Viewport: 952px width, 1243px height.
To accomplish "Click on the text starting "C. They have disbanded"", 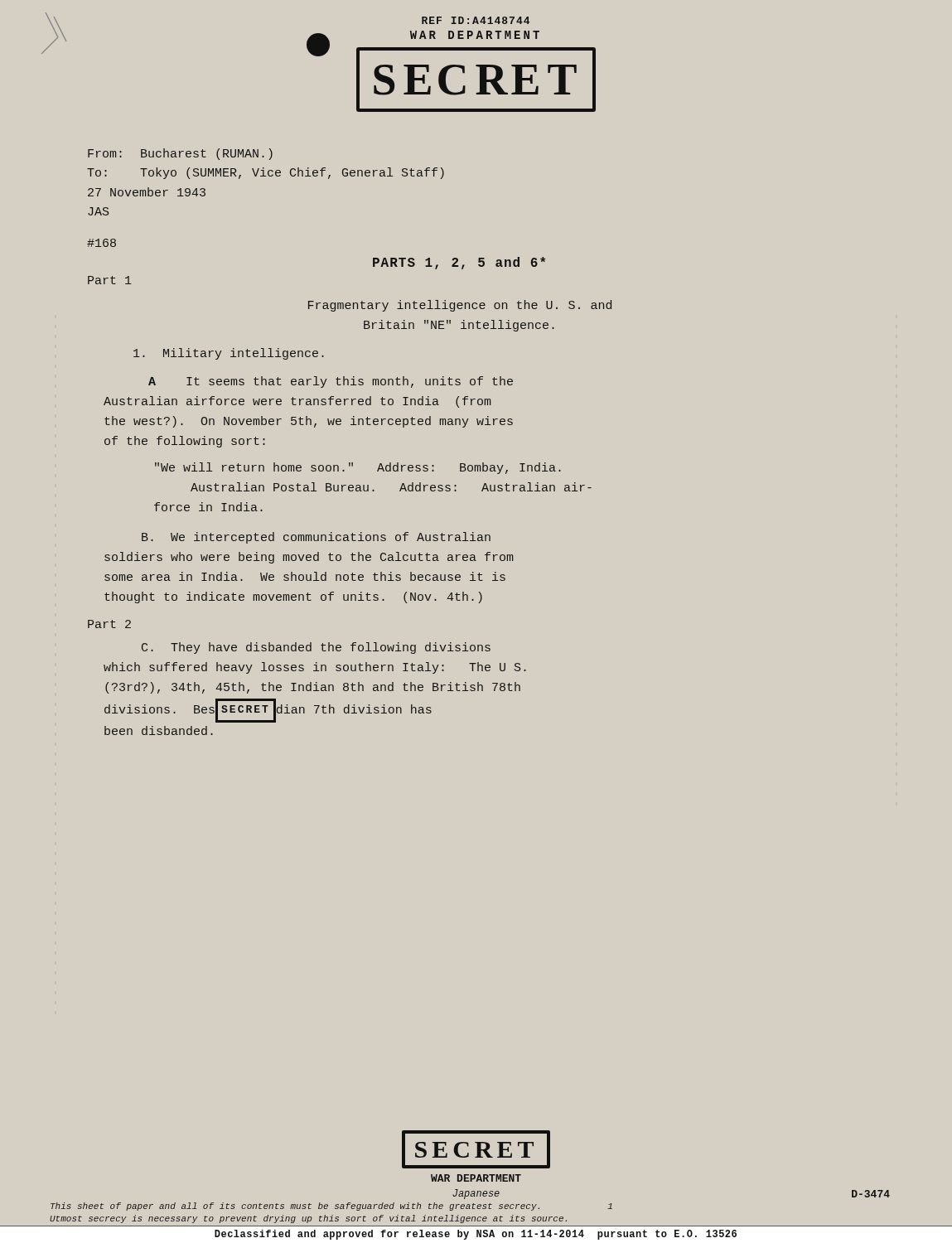I will (316, 690).
